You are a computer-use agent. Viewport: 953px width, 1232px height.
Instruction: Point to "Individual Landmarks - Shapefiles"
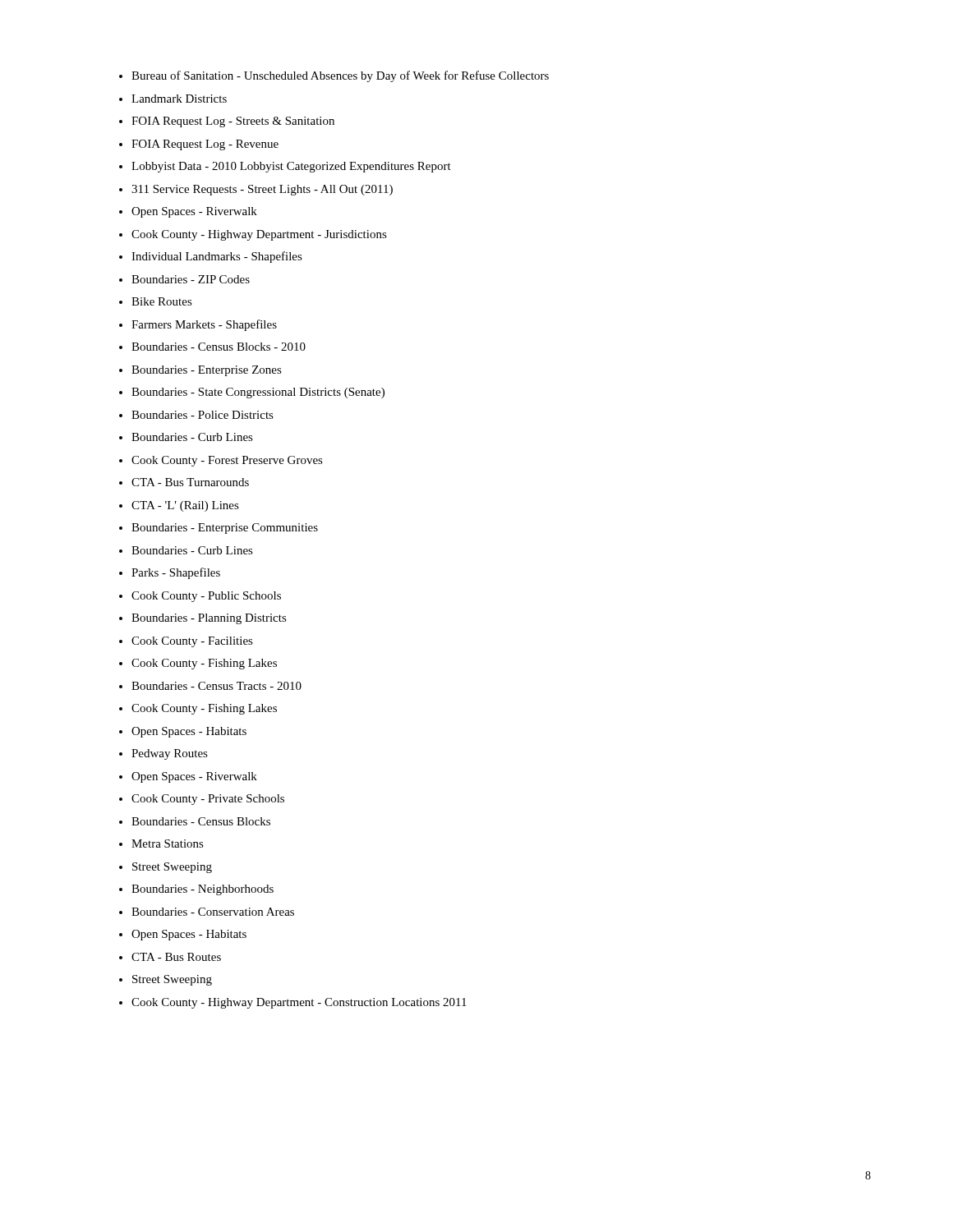click(217, 257)
